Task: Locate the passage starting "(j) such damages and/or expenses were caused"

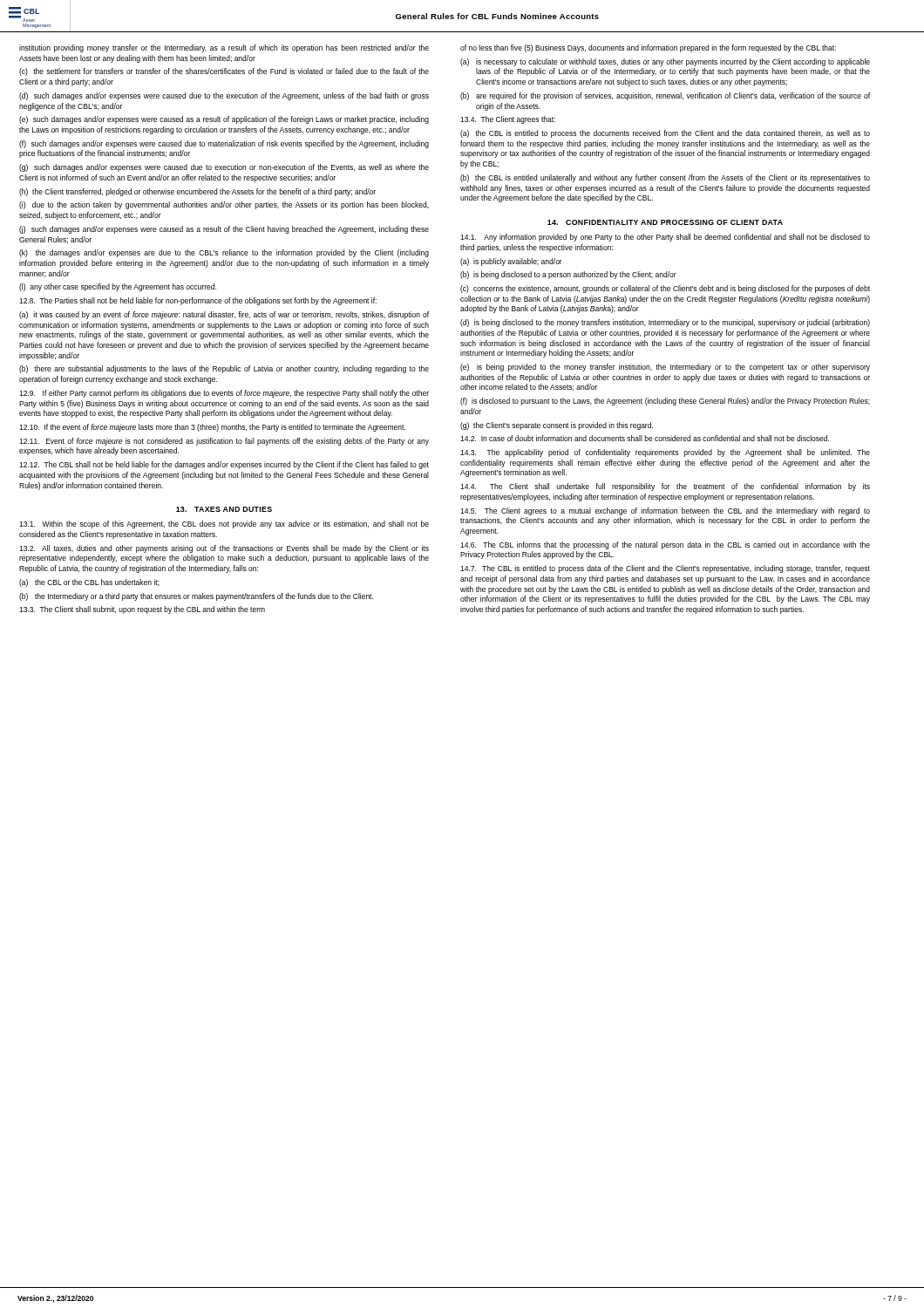Action: coord(224,235)
